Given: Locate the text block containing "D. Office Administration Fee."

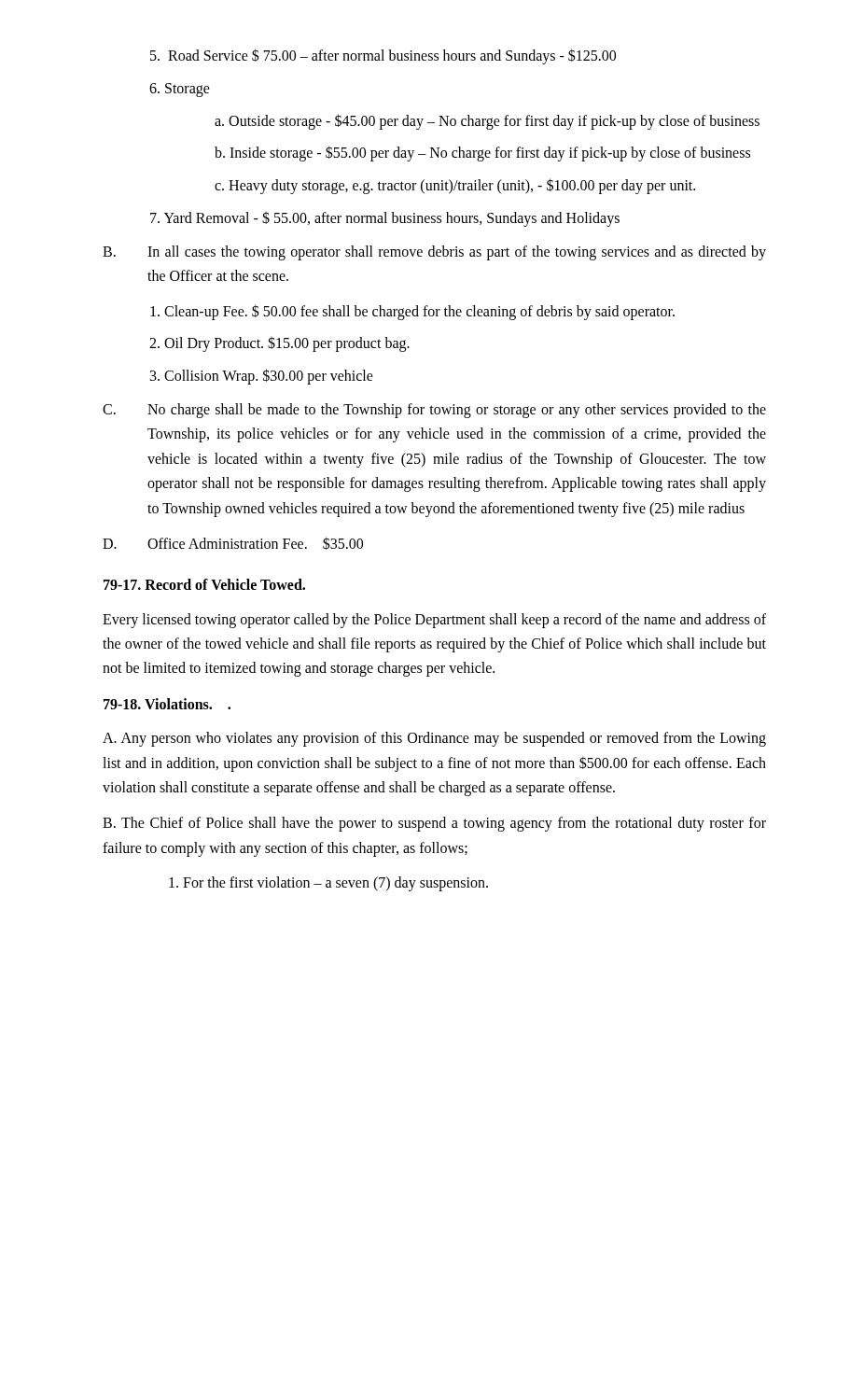Looking at the screenshot, I should 233,543.
